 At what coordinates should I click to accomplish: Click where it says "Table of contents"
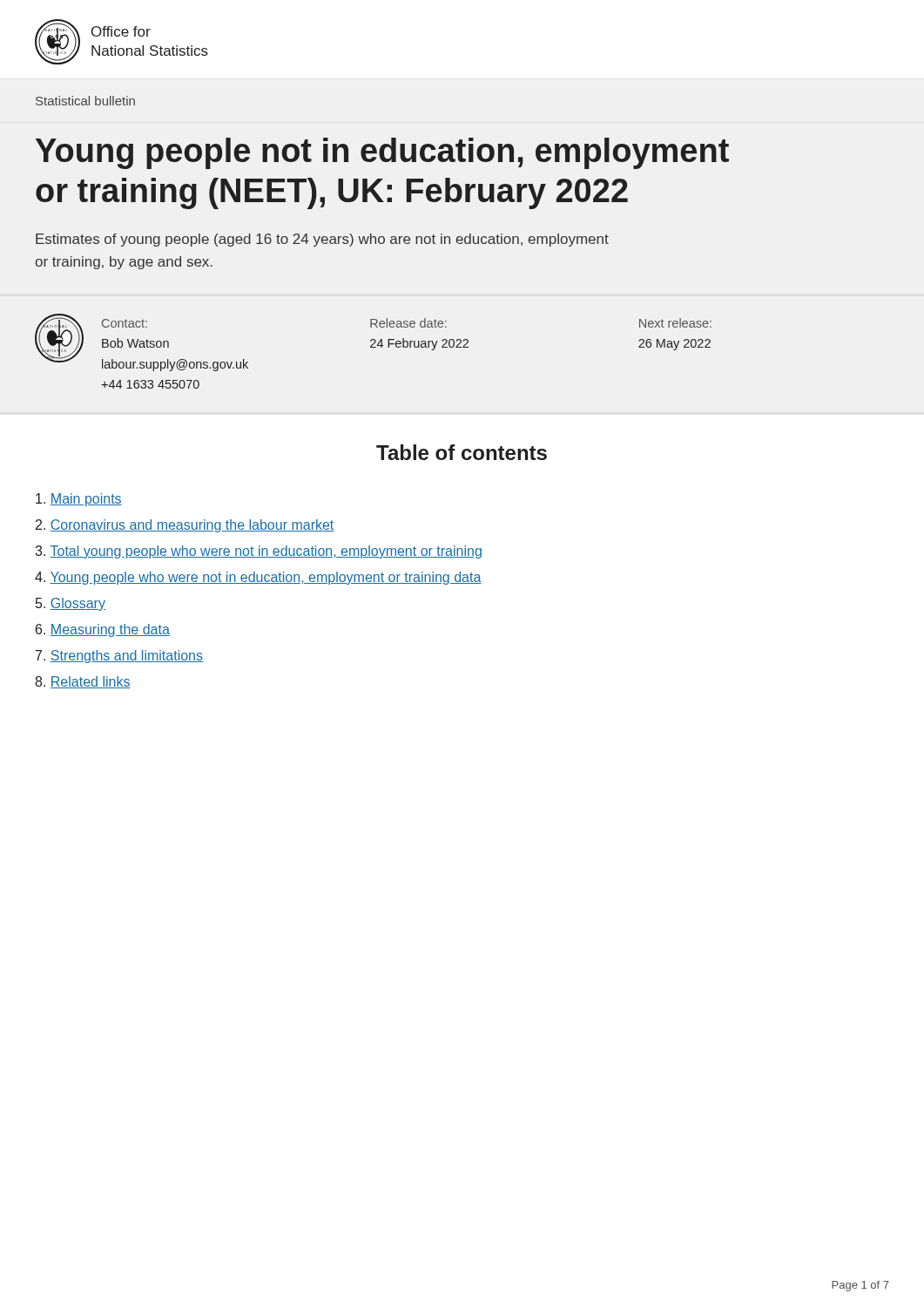(x=462, y=453)
